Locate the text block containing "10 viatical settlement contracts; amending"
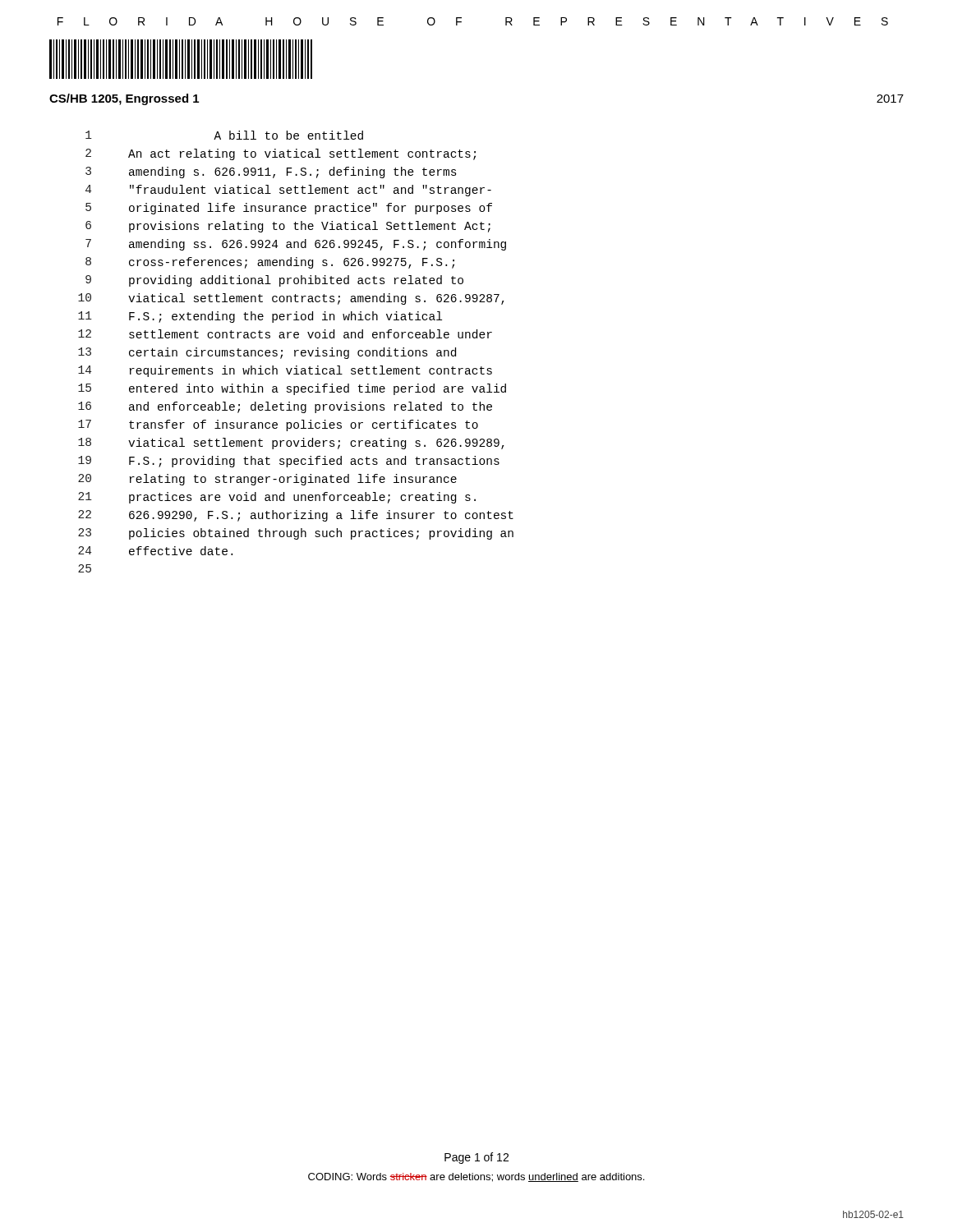Viewport: 953px width, 1232px height. 476,300
